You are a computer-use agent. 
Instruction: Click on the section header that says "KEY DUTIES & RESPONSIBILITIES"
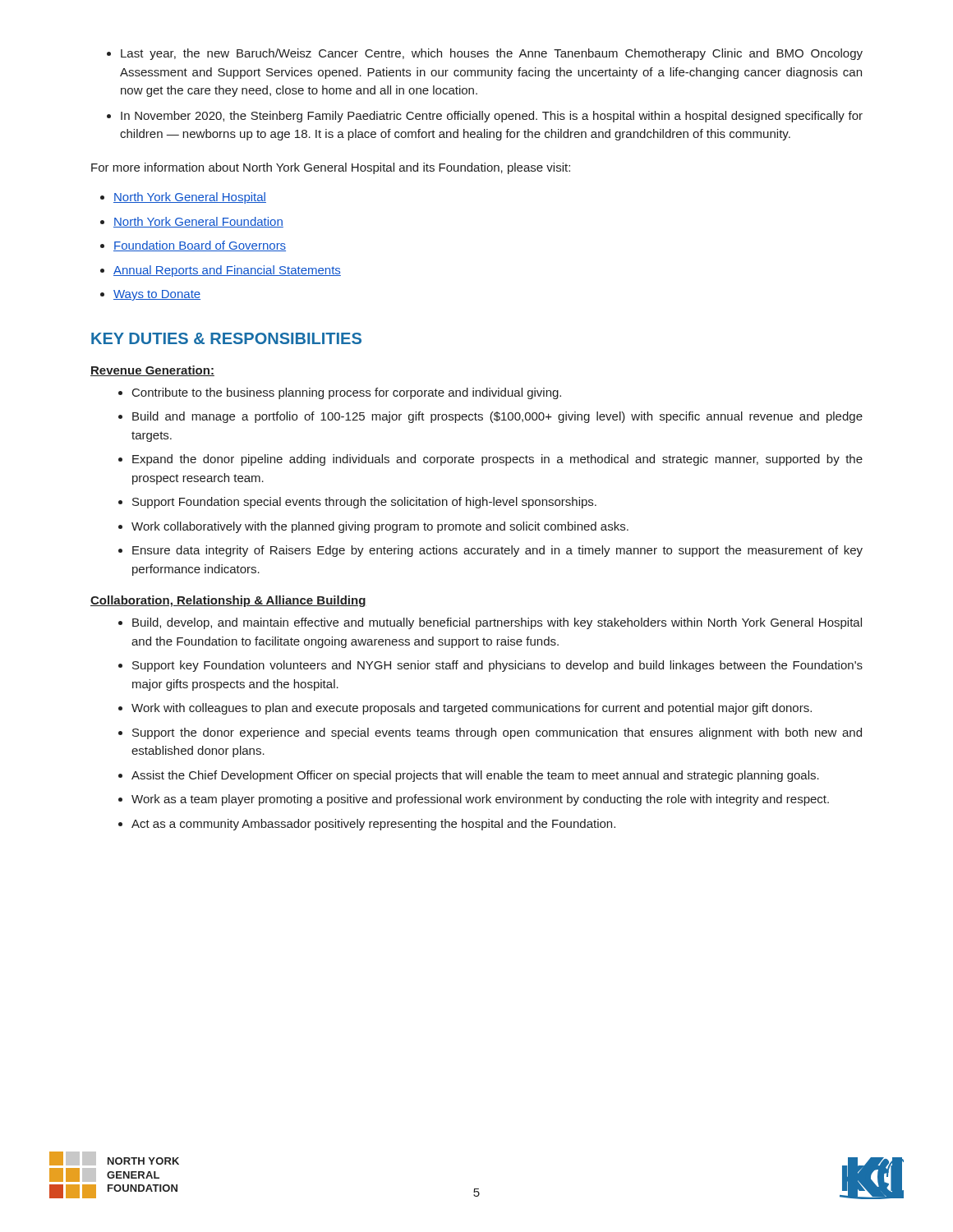click(x=226, y=338)
